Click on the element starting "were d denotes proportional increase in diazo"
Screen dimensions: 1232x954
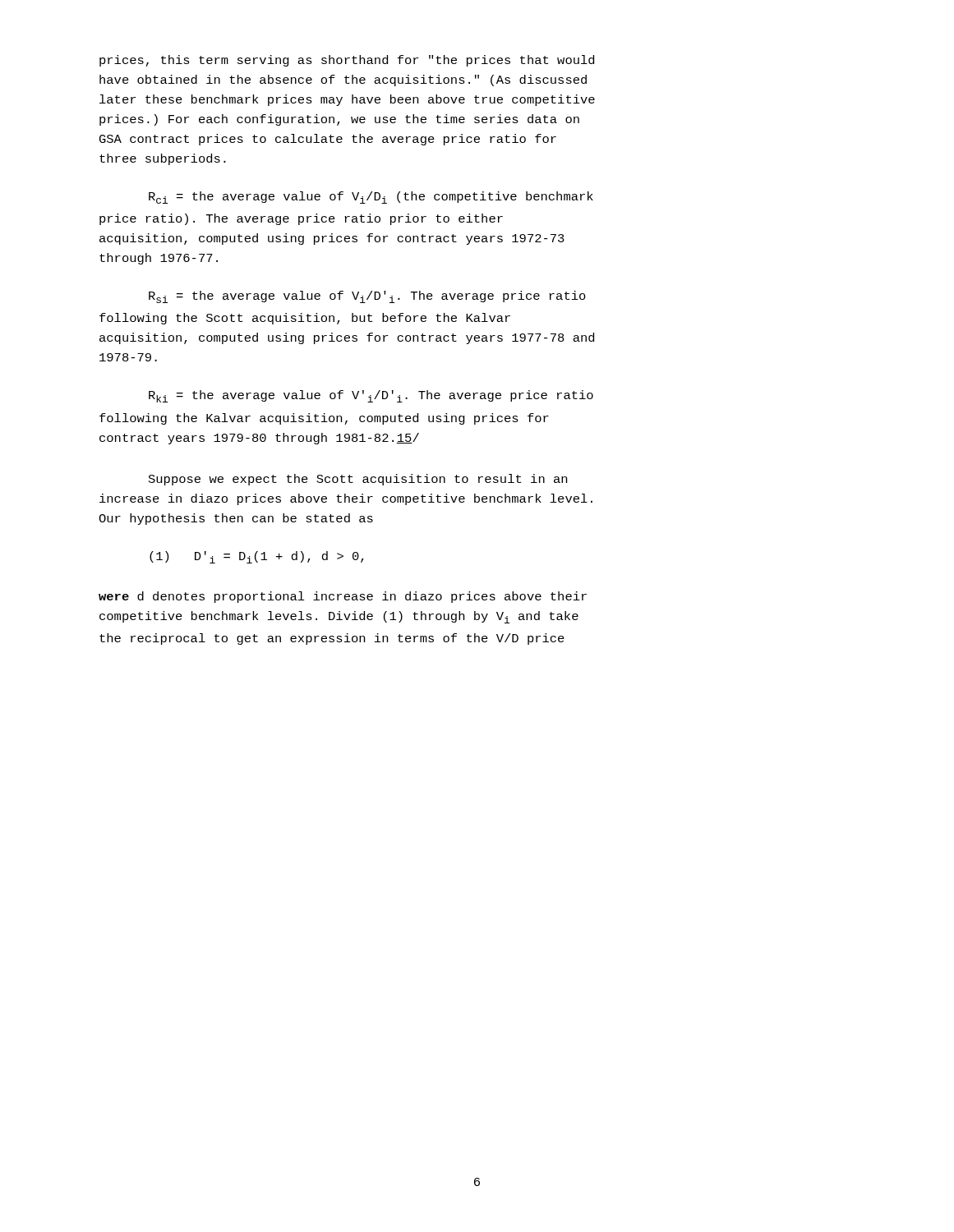pyautogui.click(x=481, y=618)
